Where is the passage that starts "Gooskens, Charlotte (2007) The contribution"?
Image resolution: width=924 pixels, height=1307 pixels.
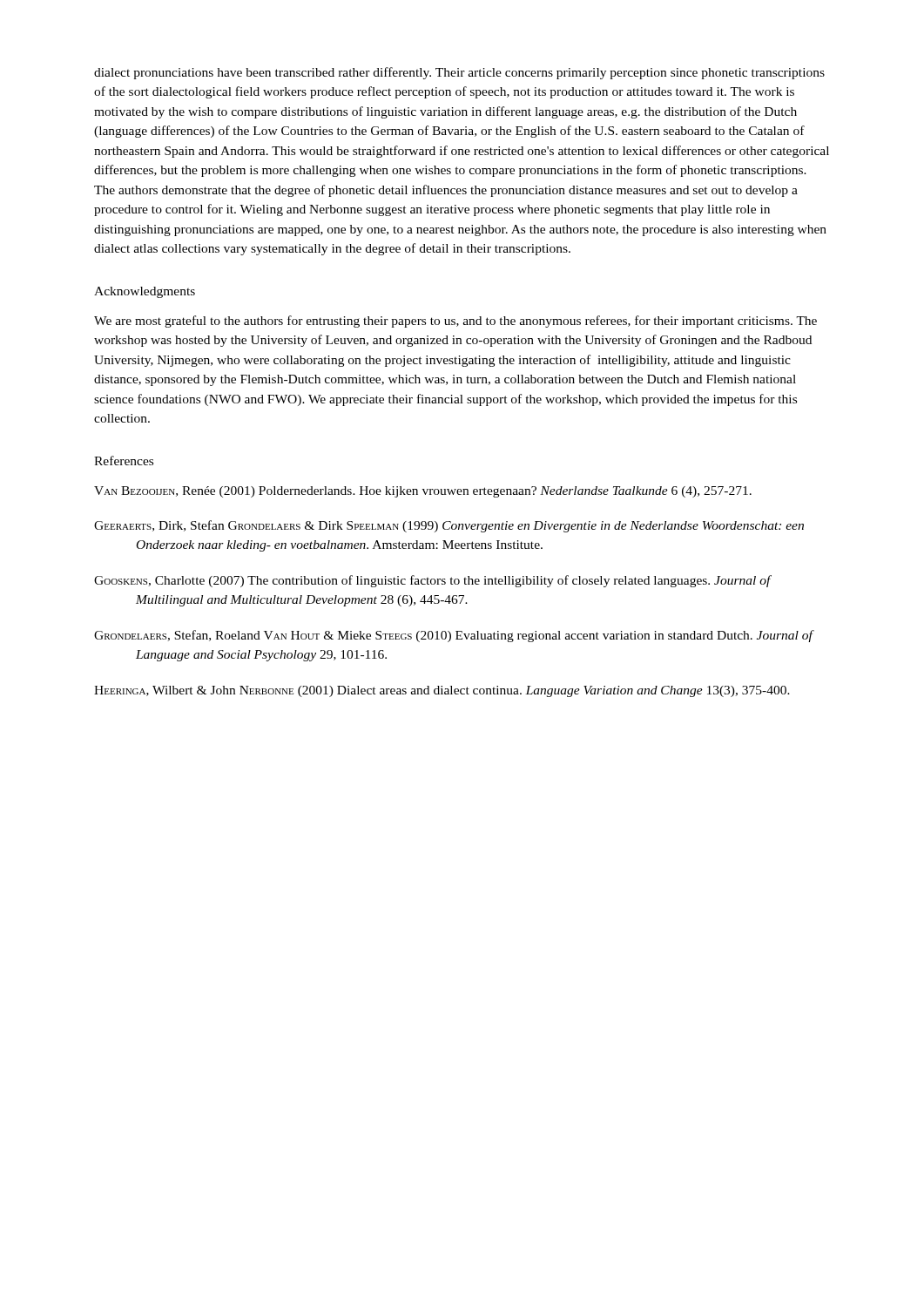pos(432,590)
